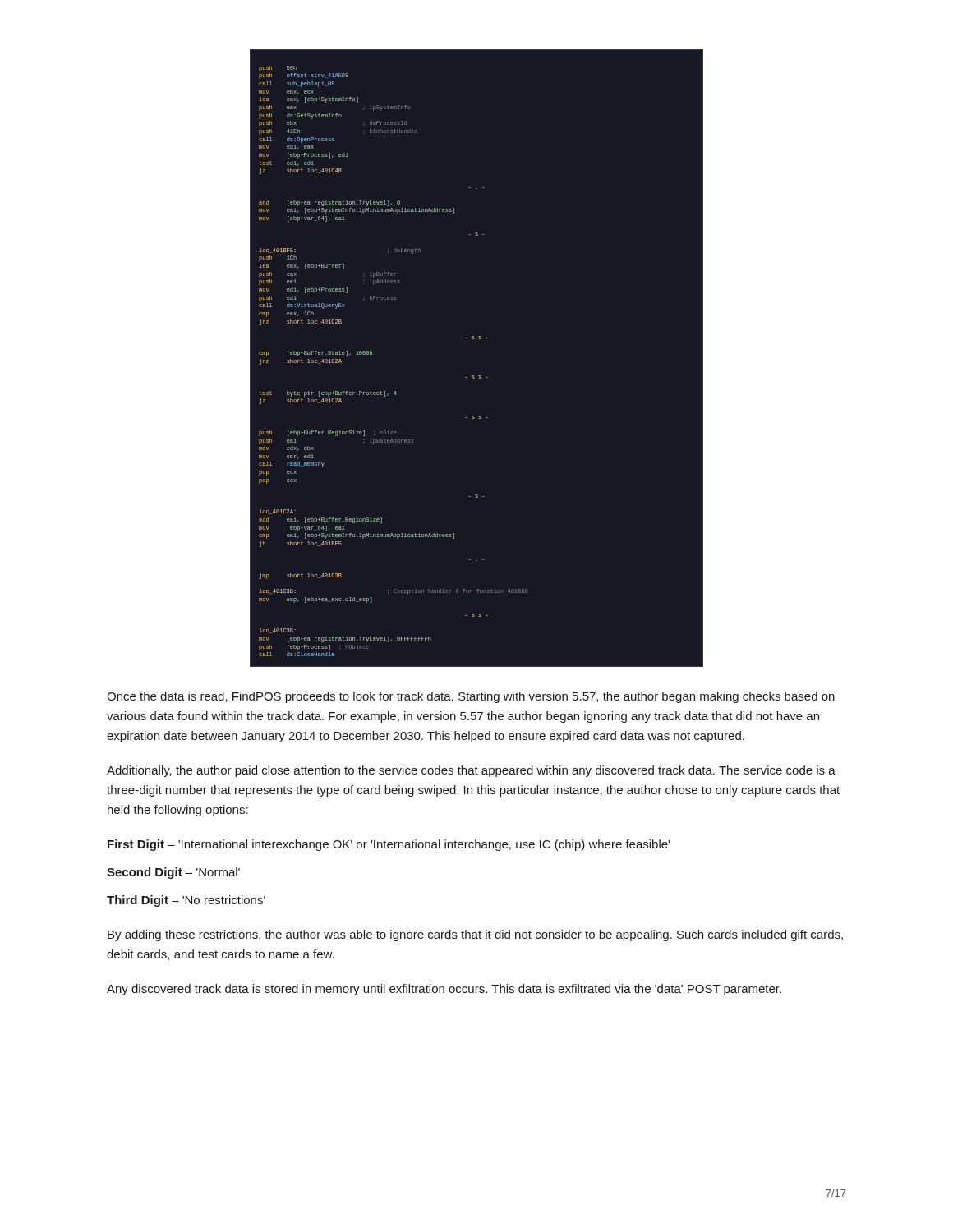Find the text block starting "Additionally, the author paid close attention"
This screenshot has height=1232, width=953.
(x=473, y=790)
